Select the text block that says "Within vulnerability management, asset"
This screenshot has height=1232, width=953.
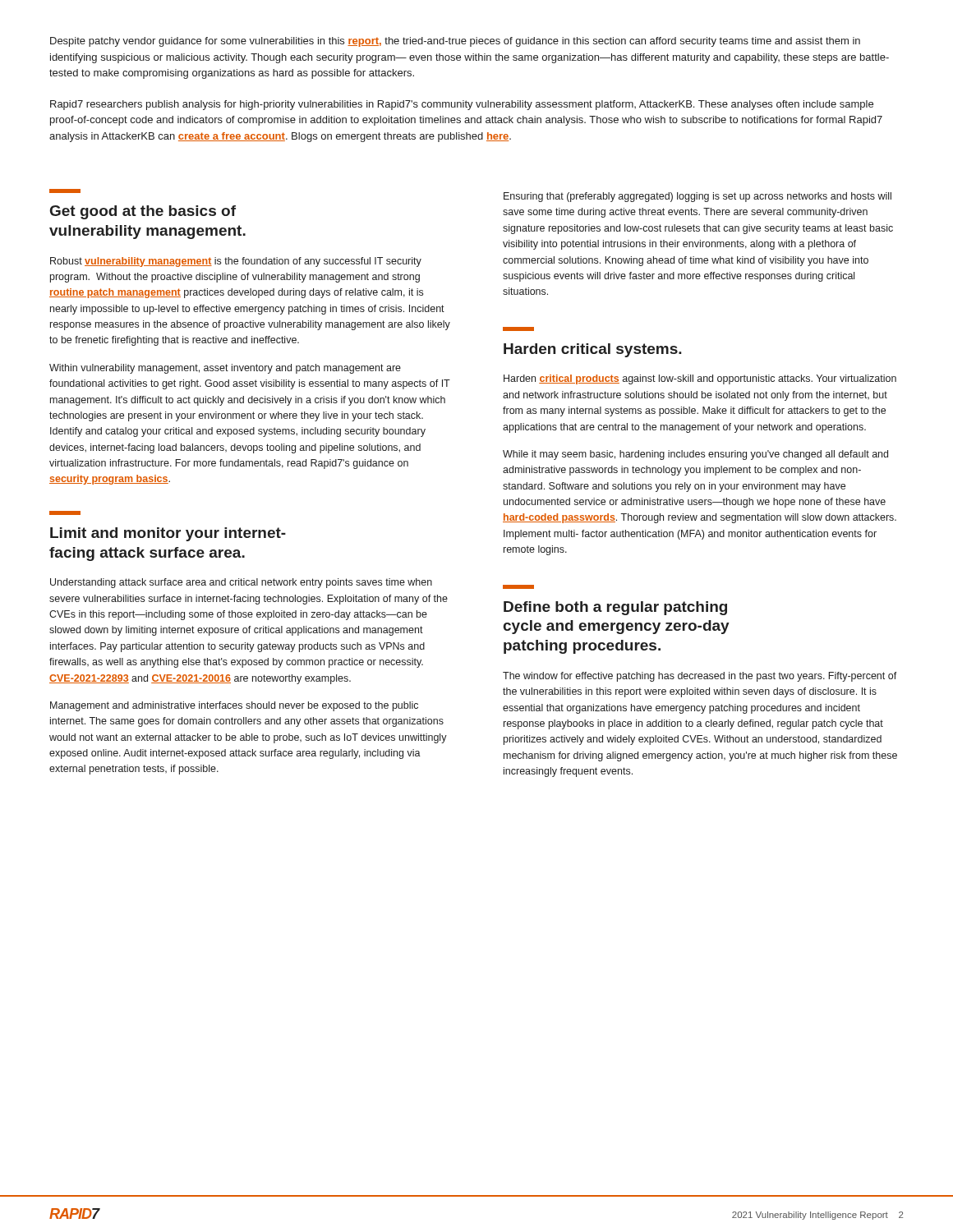click(250, 423)
